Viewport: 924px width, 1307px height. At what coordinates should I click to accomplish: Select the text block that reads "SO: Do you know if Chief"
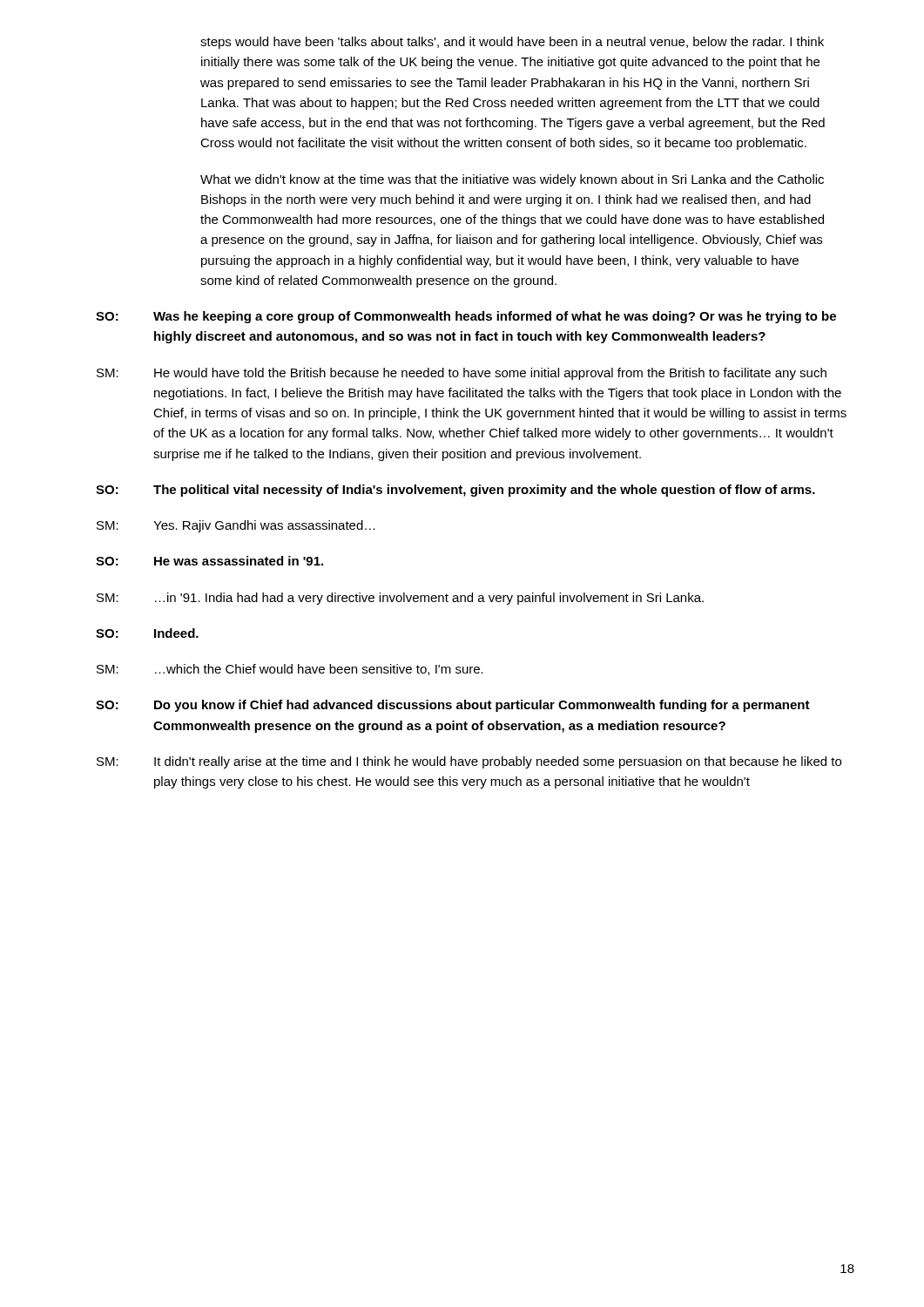point(475,715)
